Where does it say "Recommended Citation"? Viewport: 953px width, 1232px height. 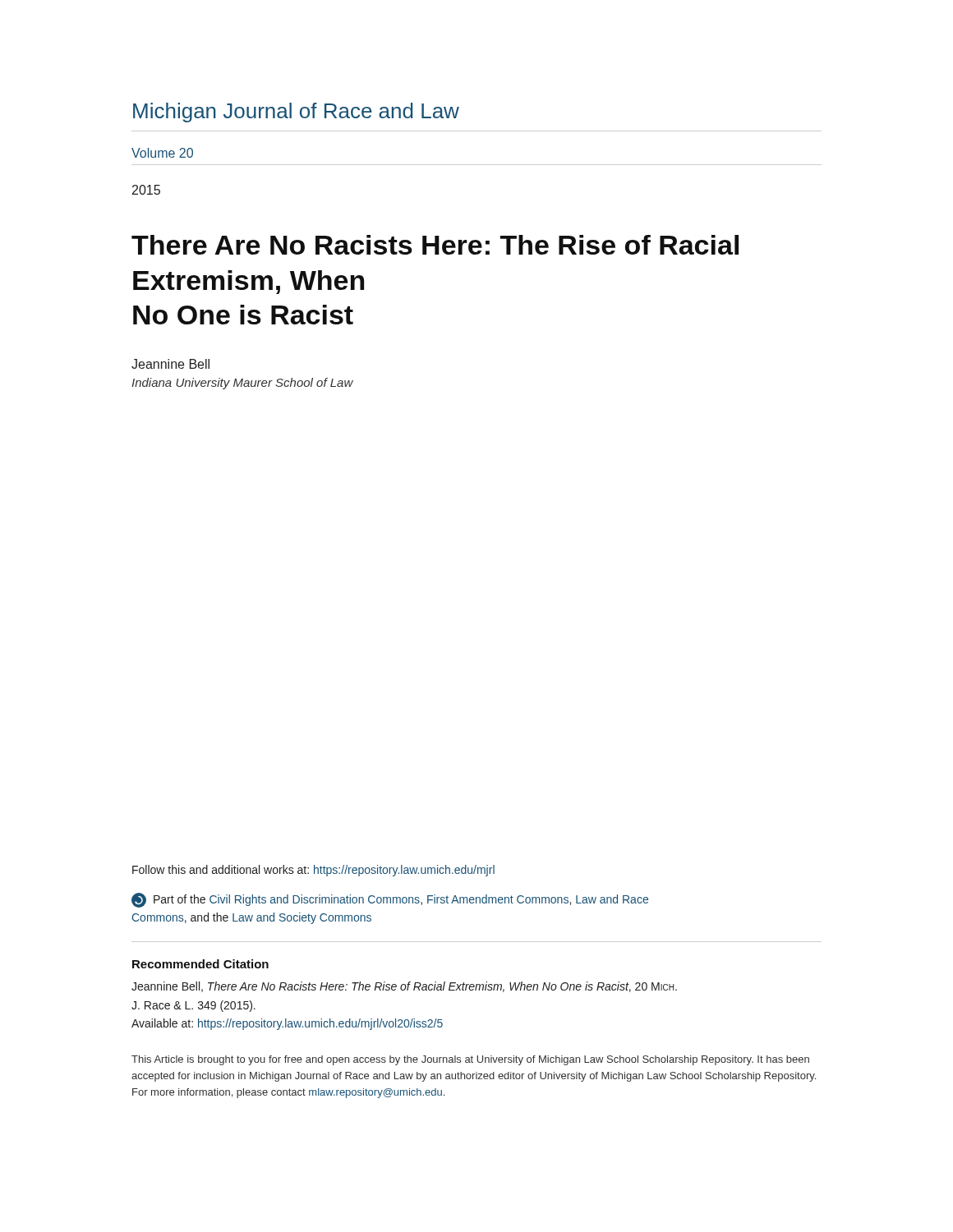(200, 964)
